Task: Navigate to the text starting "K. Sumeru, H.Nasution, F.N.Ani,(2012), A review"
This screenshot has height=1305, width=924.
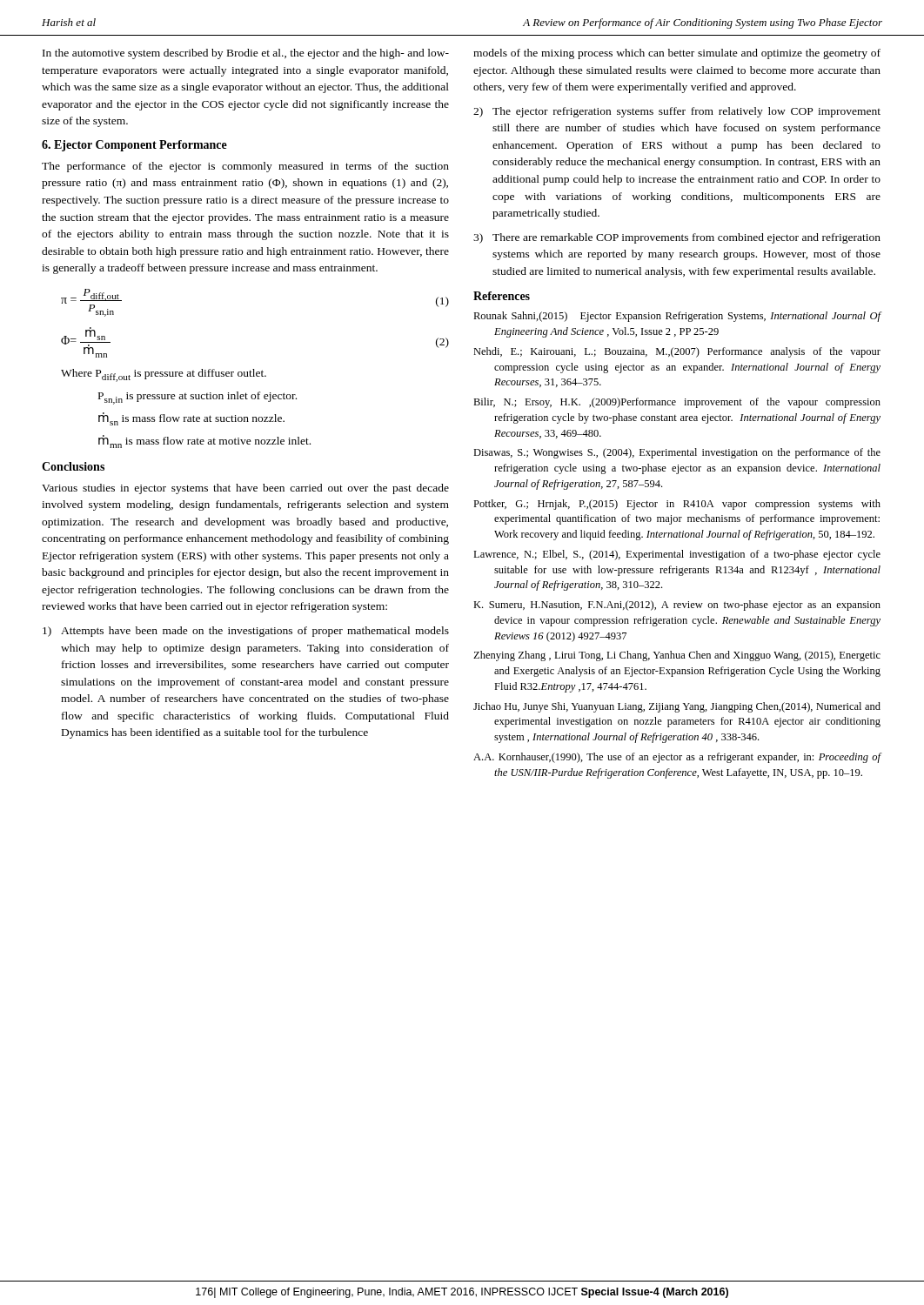Action: [x=677, y=620]
